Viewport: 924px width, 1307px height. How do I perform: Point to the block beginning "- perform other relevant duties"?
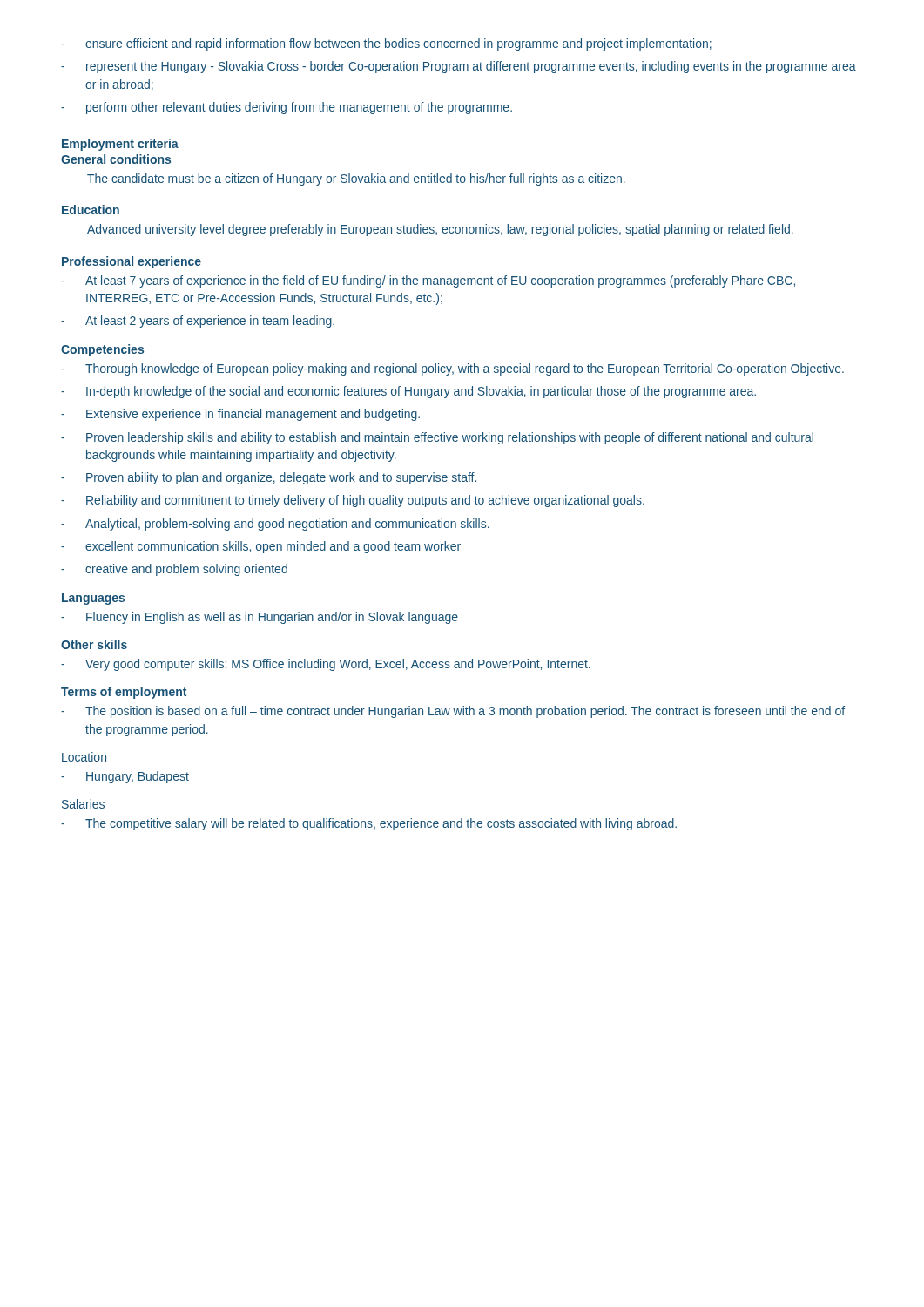(x=462, y=107)
